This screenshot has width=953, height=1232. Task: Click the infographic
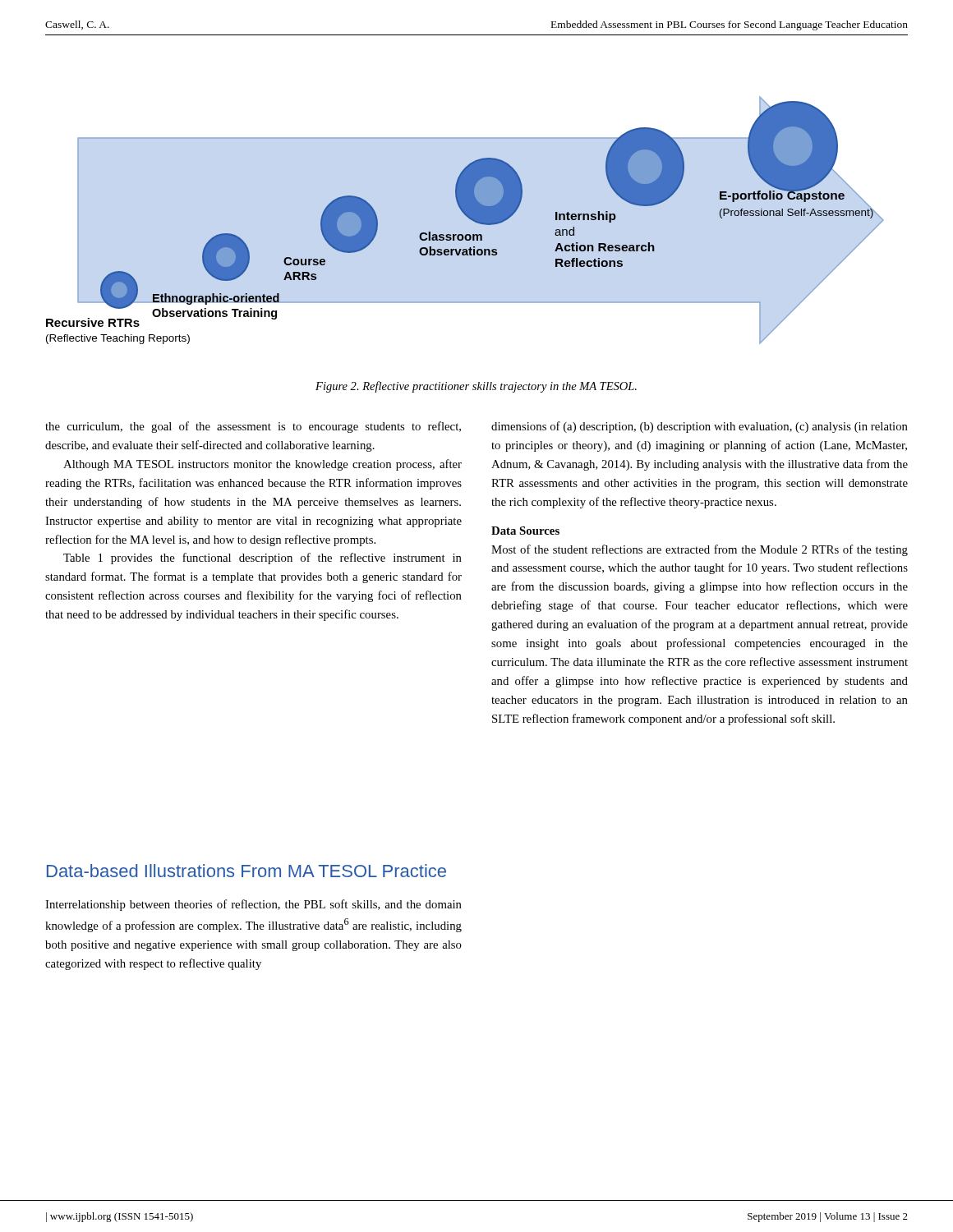tap(476, 208)
